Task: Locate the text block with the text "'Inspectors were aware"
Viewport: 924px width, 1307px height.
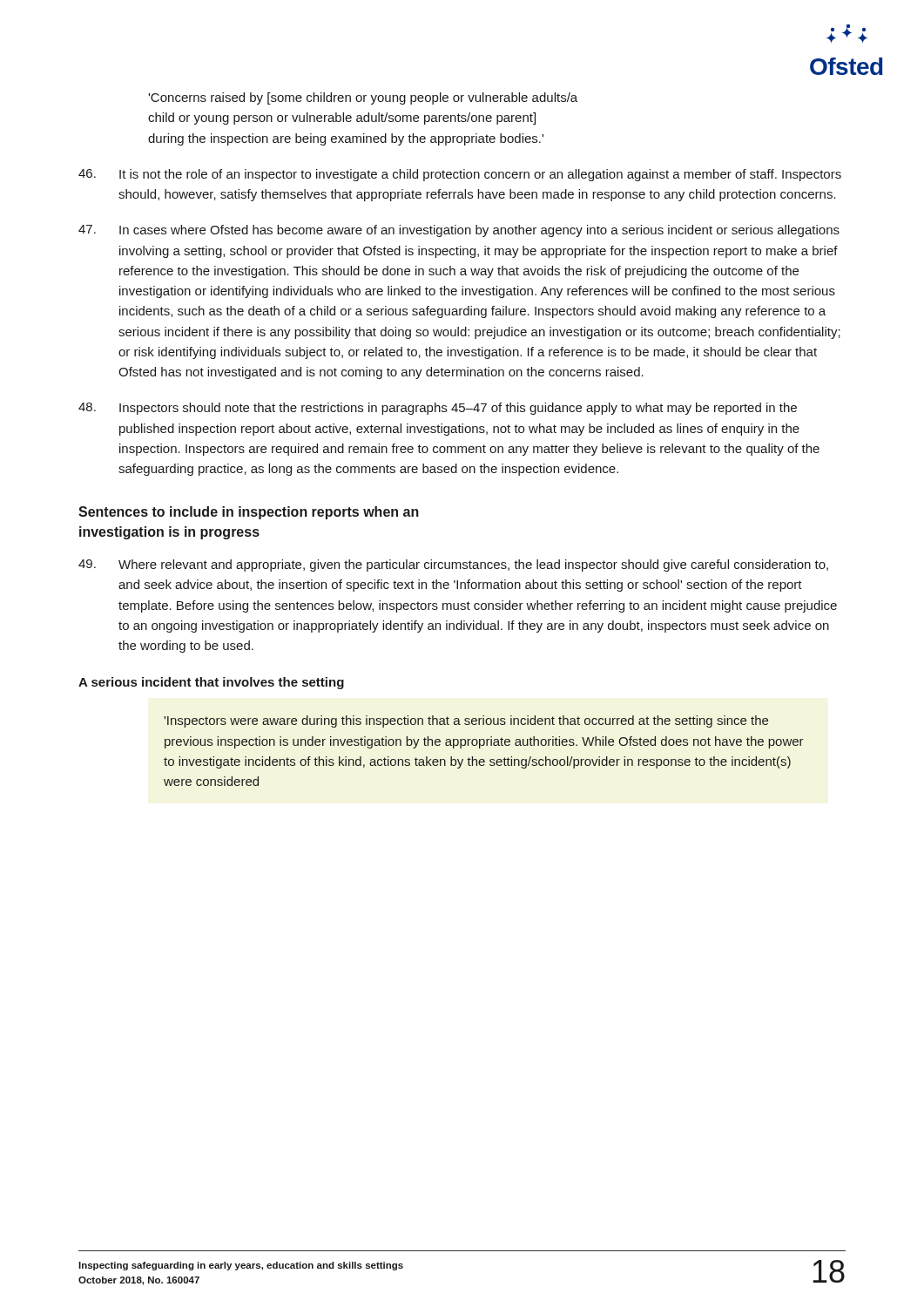Action: pos(484,751)
